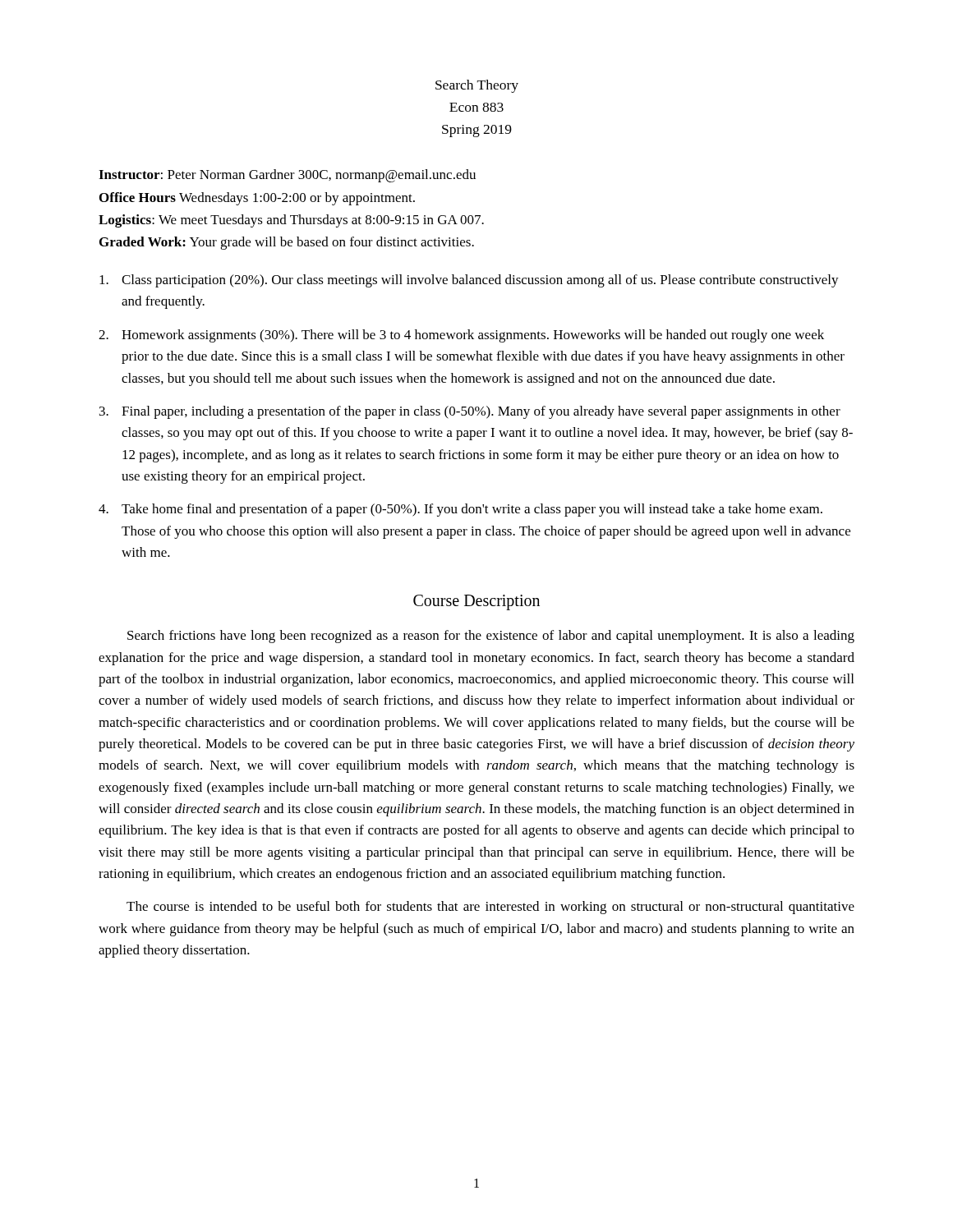The width and height of the screenshot is (953, 1232).
Task: Navigate to the passage starting "Search frictions have long been recognized as a"
Action: [x=476, y=755]
